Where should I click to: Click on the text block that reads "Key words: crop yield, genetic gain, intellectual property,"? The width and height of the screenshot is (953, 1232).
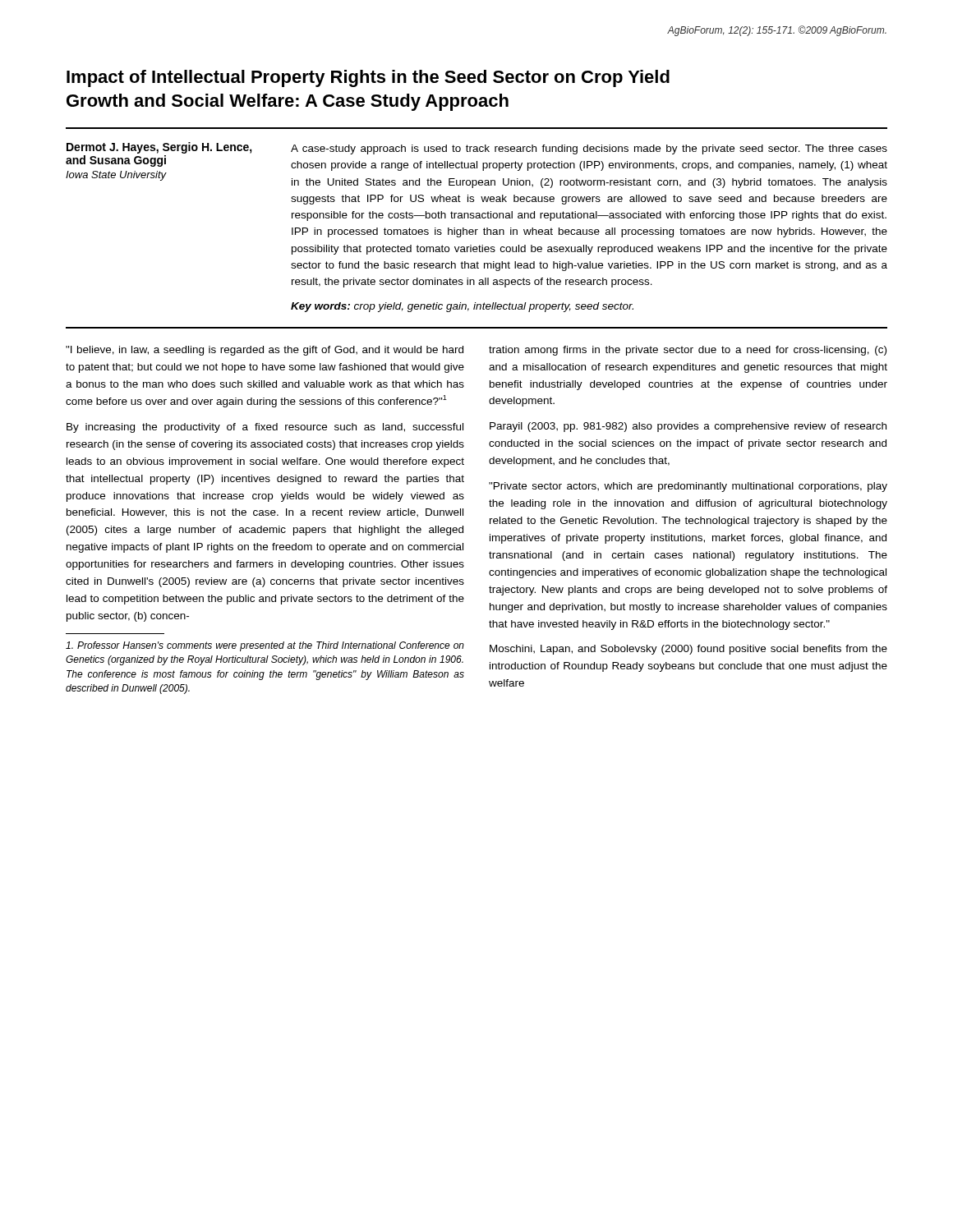pos(463,306)
